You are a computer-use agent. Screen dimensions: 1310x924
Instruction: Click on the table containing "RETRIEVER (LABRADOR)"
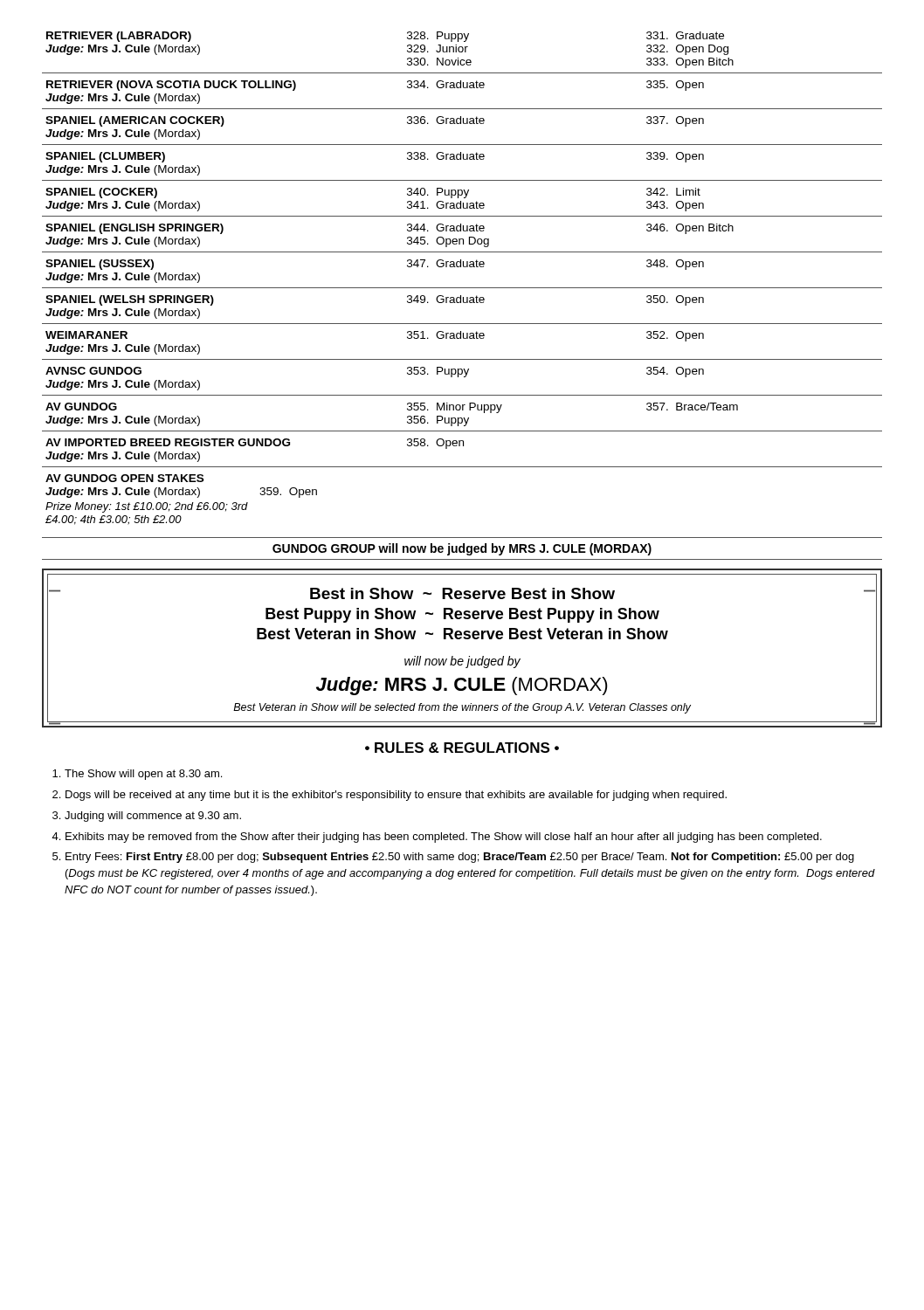point(462,277)
